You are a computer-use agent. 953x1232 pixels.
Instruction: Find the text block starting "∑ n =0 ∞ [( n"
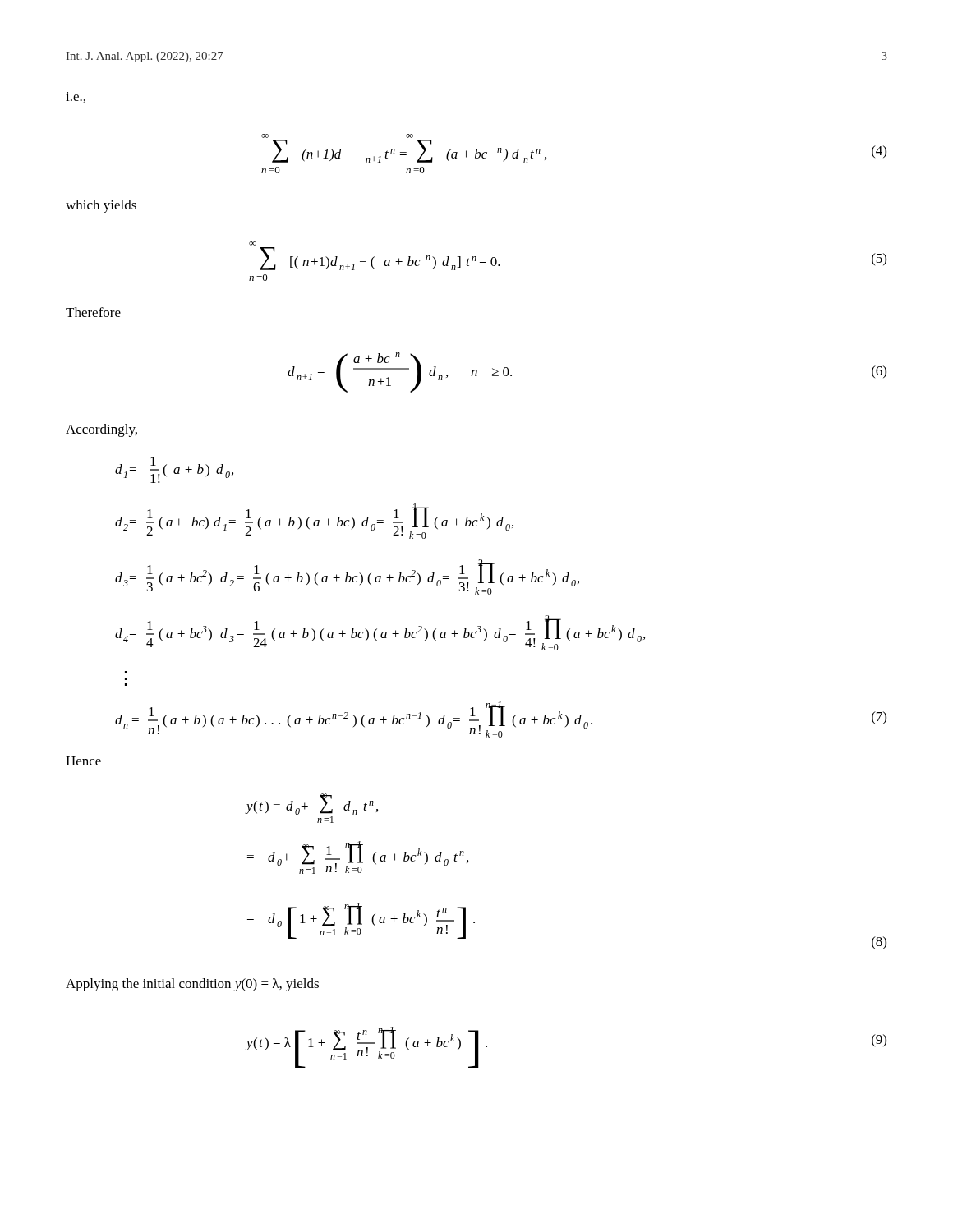point(476,259)
